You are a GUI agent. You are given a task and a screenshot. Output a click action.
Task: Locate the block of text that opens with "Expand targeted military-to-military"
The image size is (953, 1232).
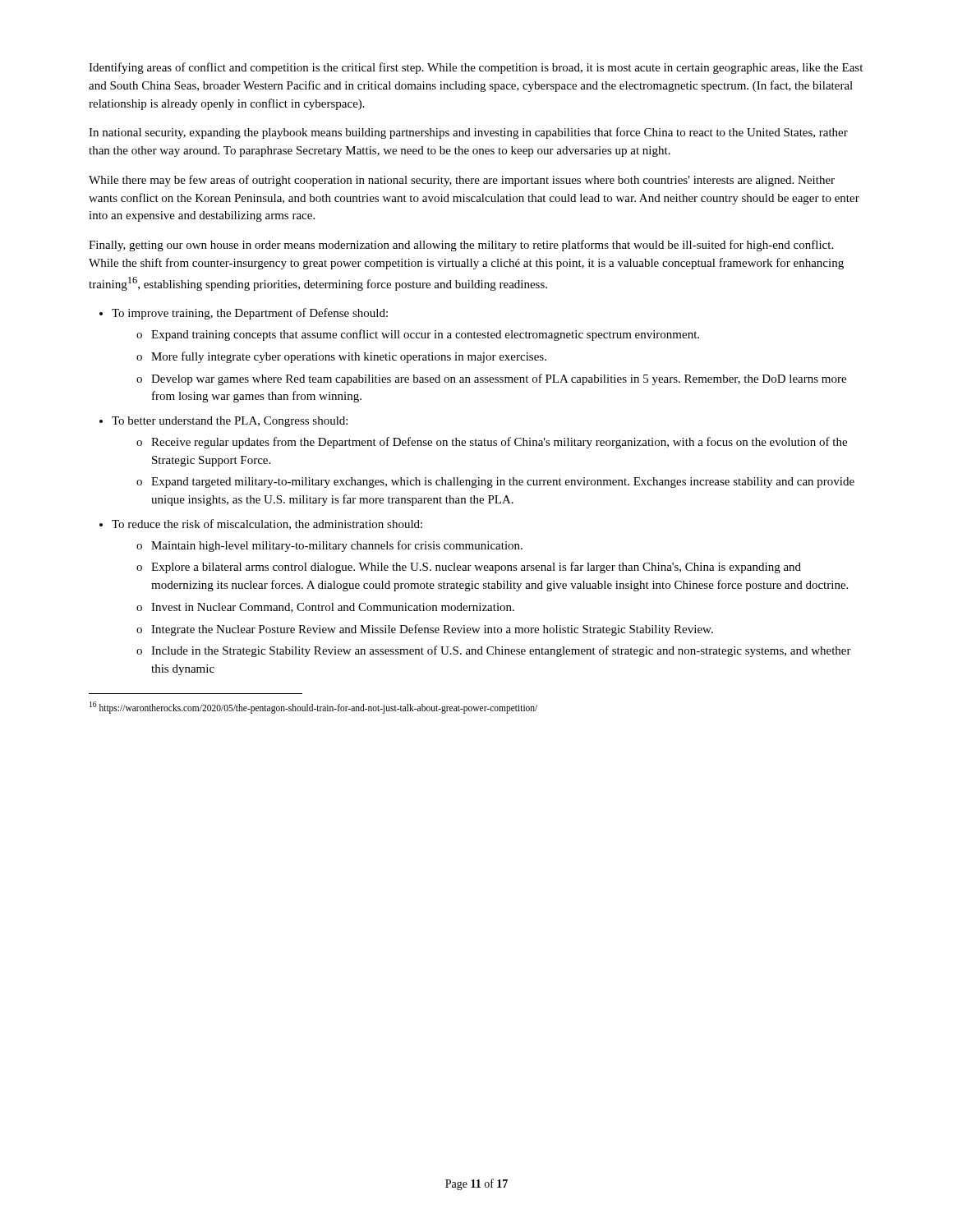503,490
